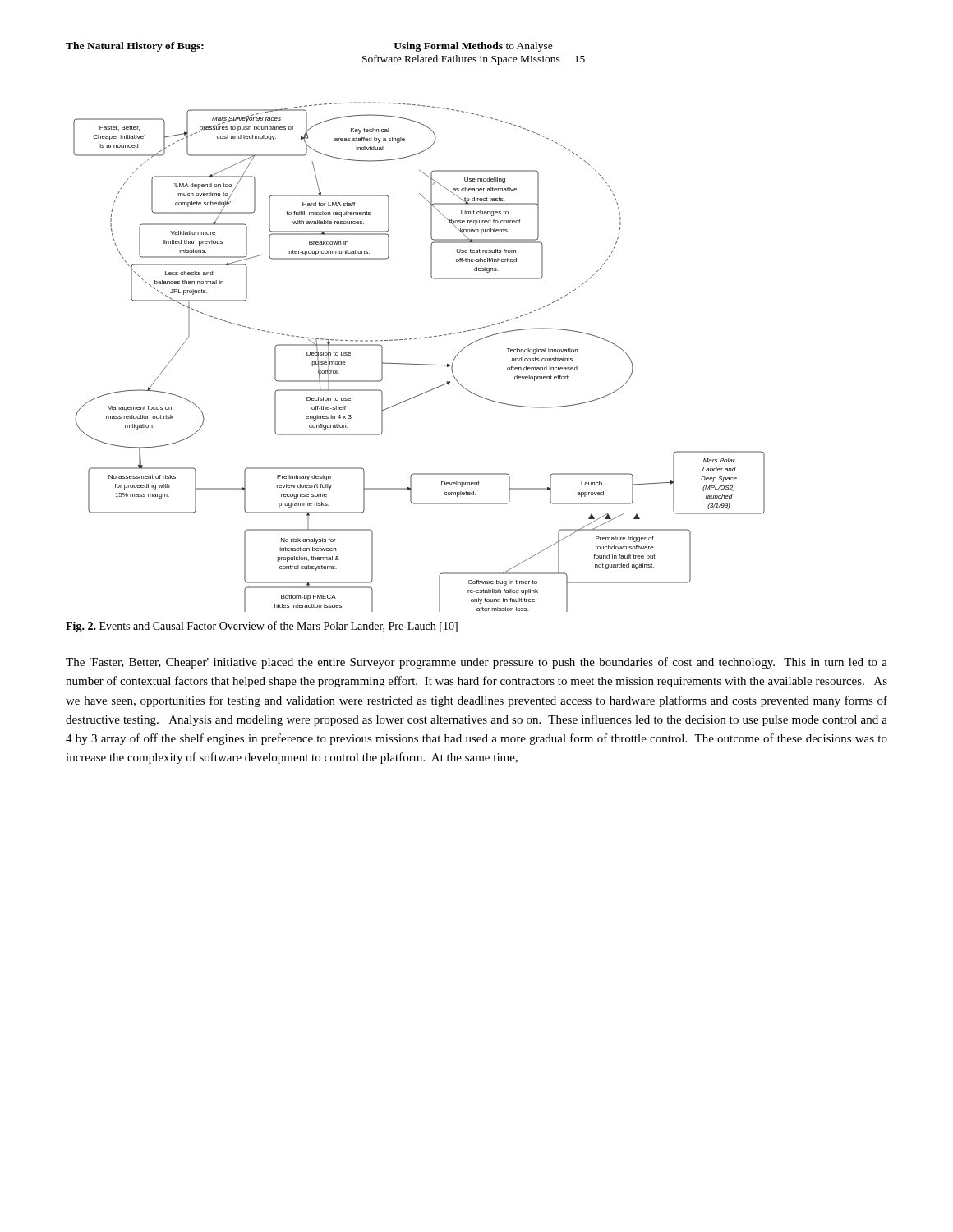Click on the flowchart
Image resolution: width=953 pixels, height=1232 pixels.
476,345
